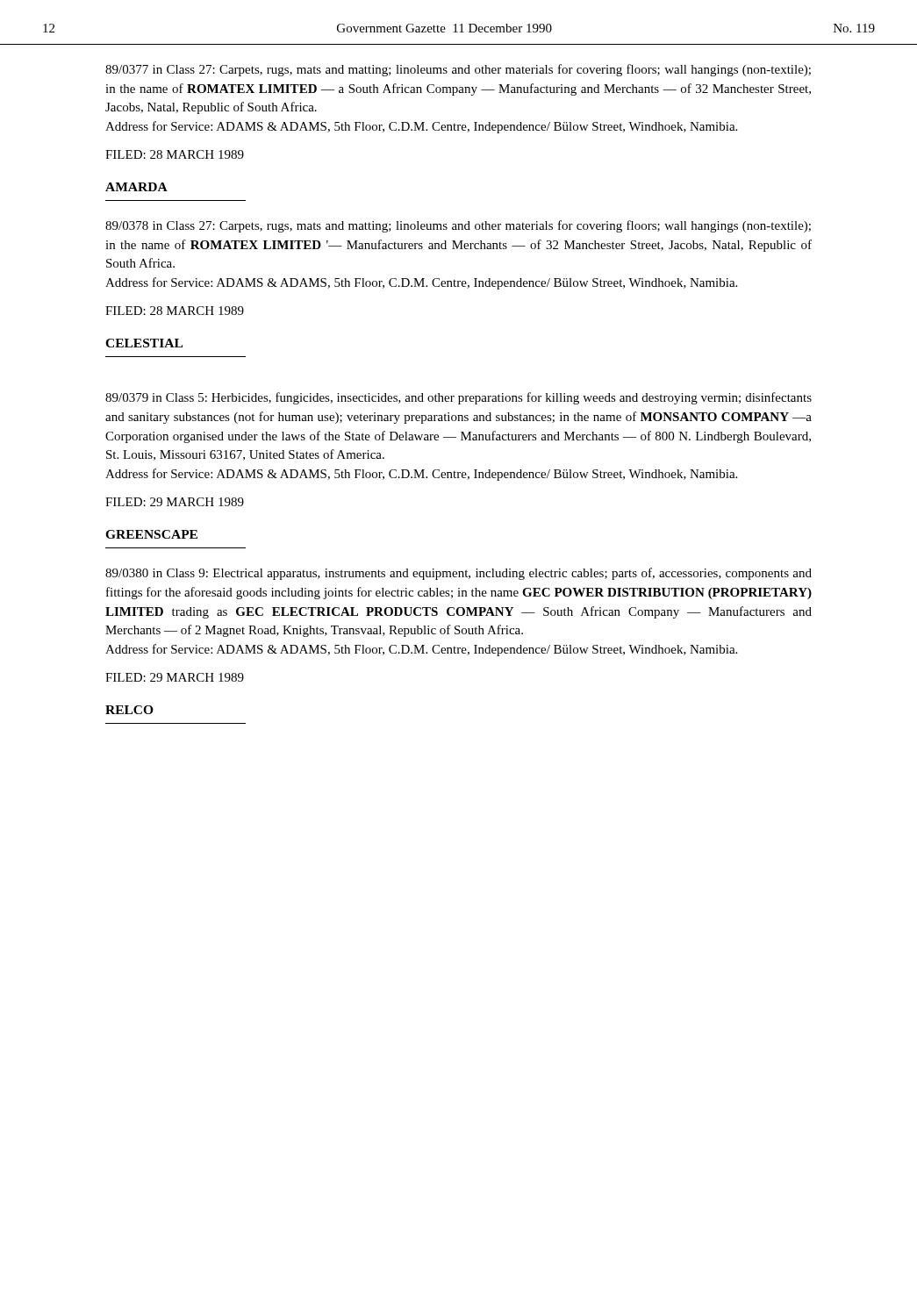This screenshot has height=1316, width=917.
Task: Select the region starting "89/0380 in Class"
Action: [458, 611]
